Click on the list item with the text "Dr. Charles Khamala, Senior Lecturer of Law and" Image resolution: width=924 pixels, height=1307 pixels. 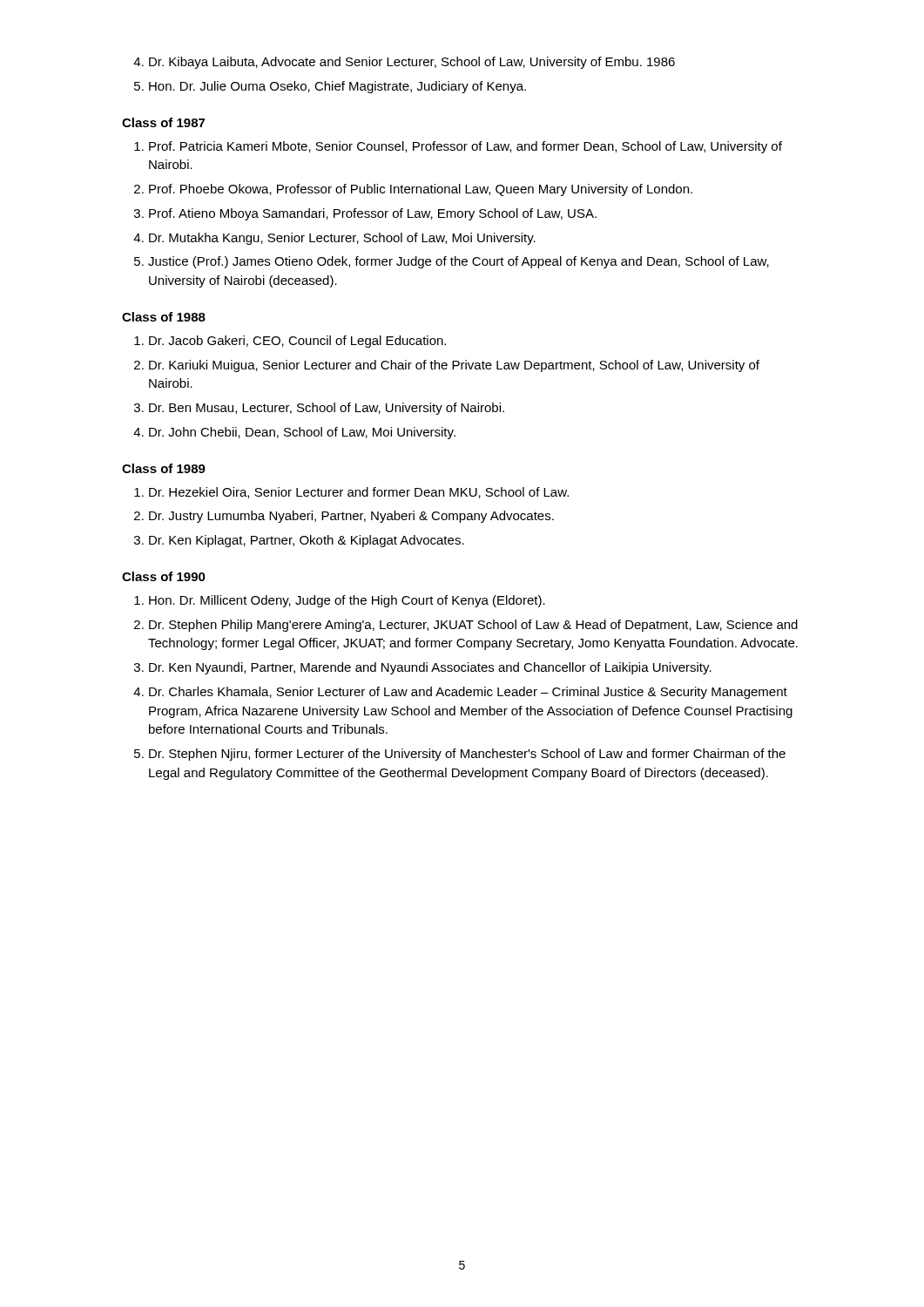tap(475, 710)
